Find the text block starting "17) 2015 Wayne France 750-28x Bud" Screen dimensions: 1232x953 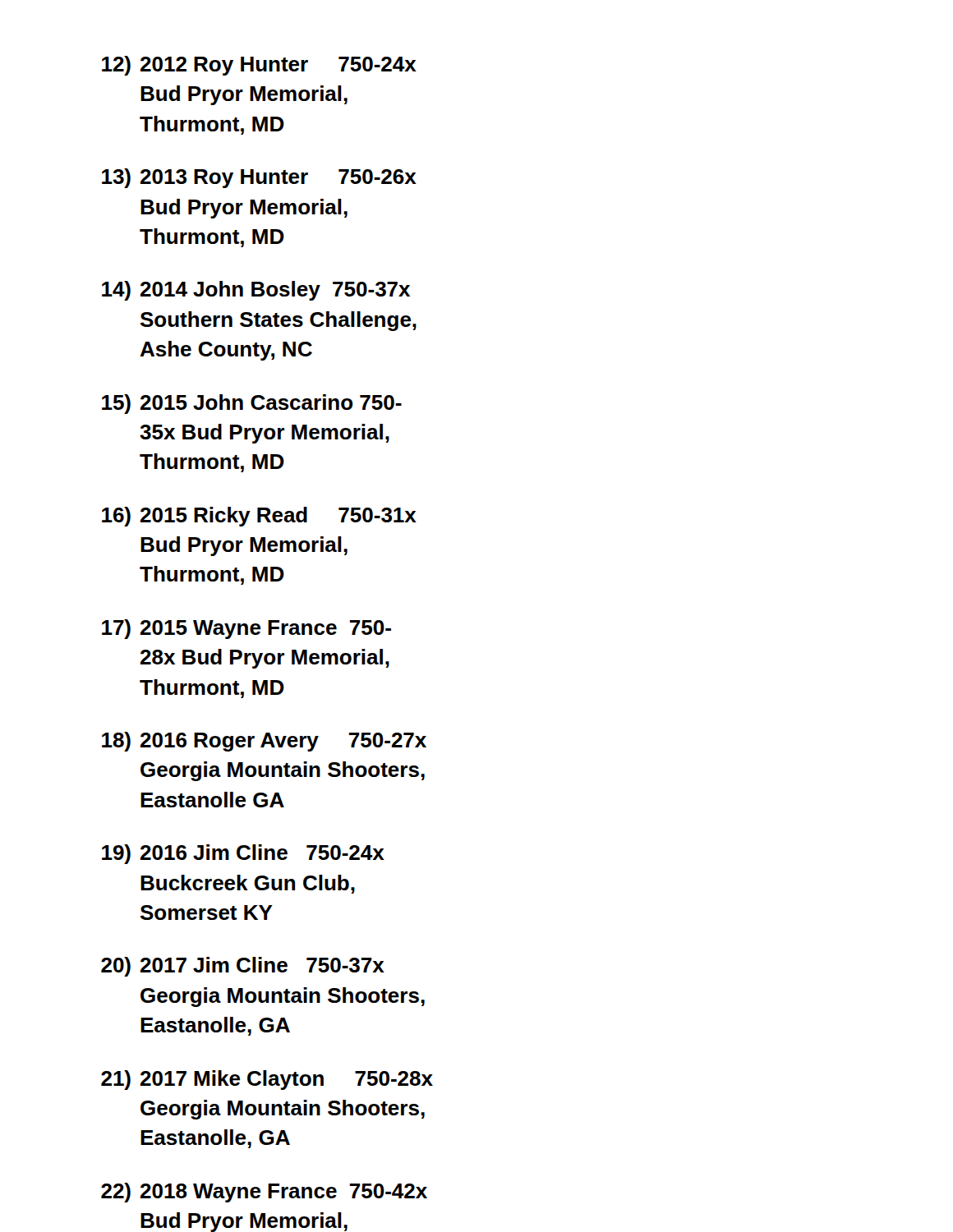click(246, 629)
